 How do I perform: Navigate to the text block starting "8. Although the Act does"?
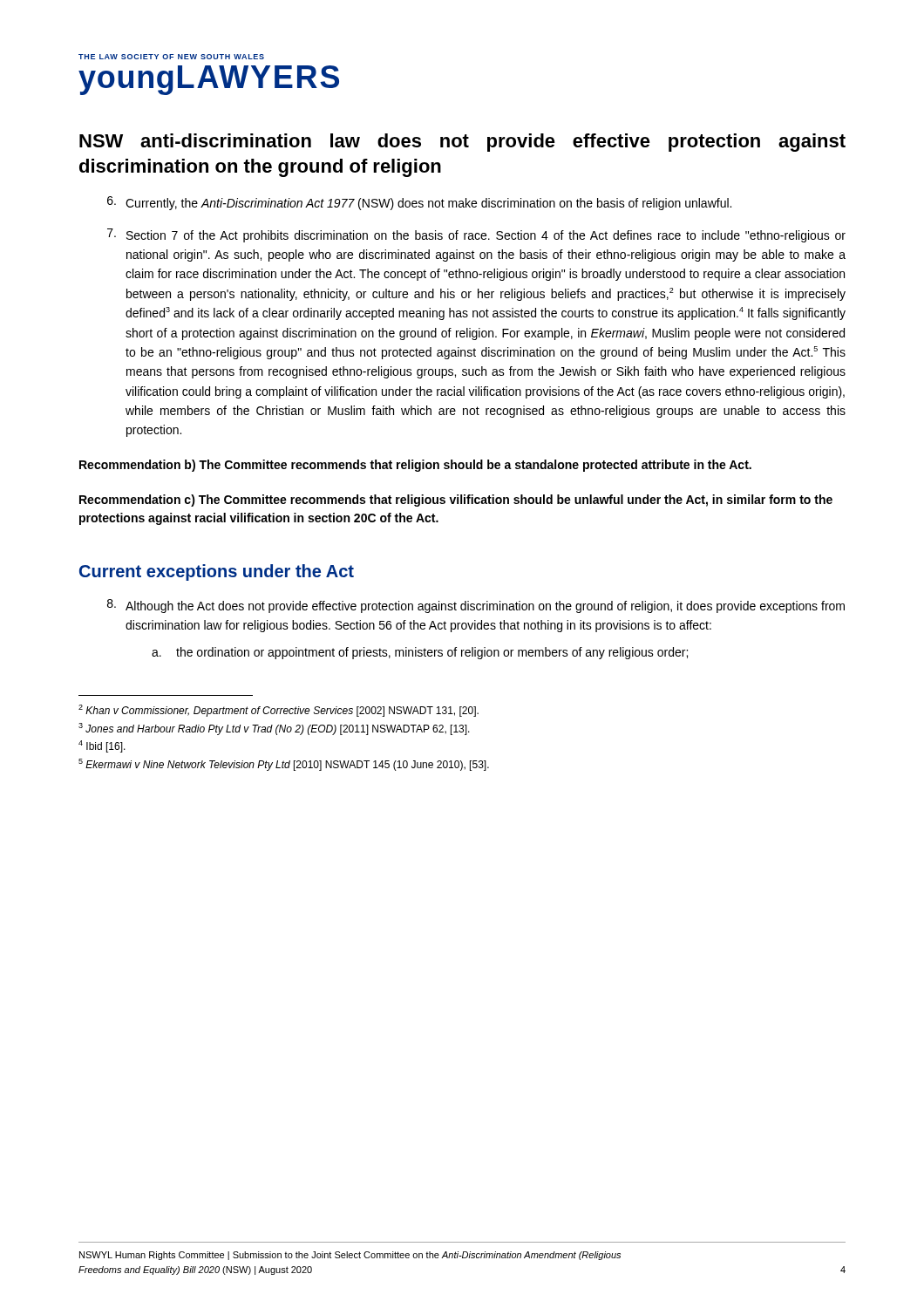click(x=462, y=633)
